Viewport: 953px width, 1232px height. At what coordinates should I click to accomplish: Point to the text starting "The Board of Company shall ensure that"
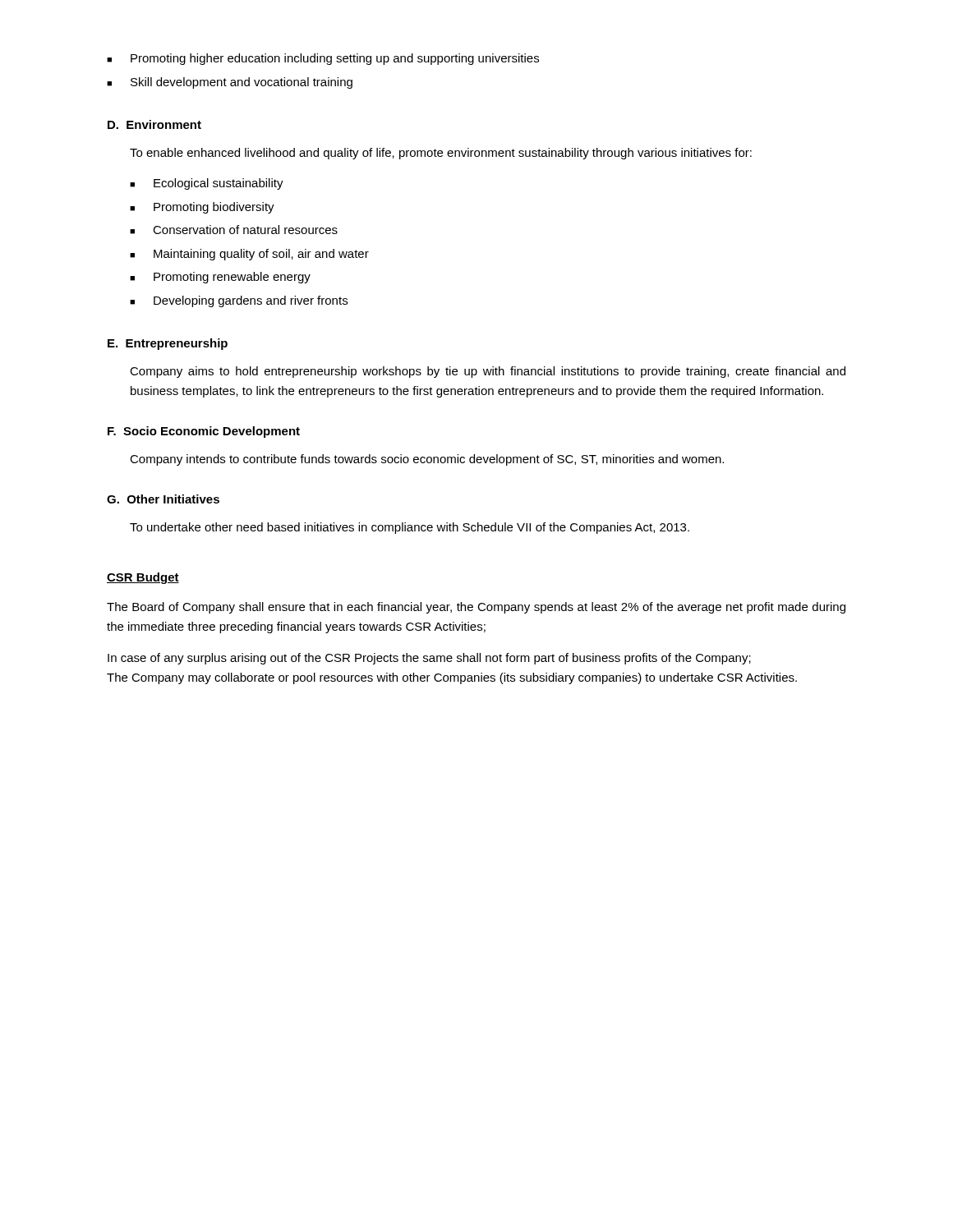476,616
